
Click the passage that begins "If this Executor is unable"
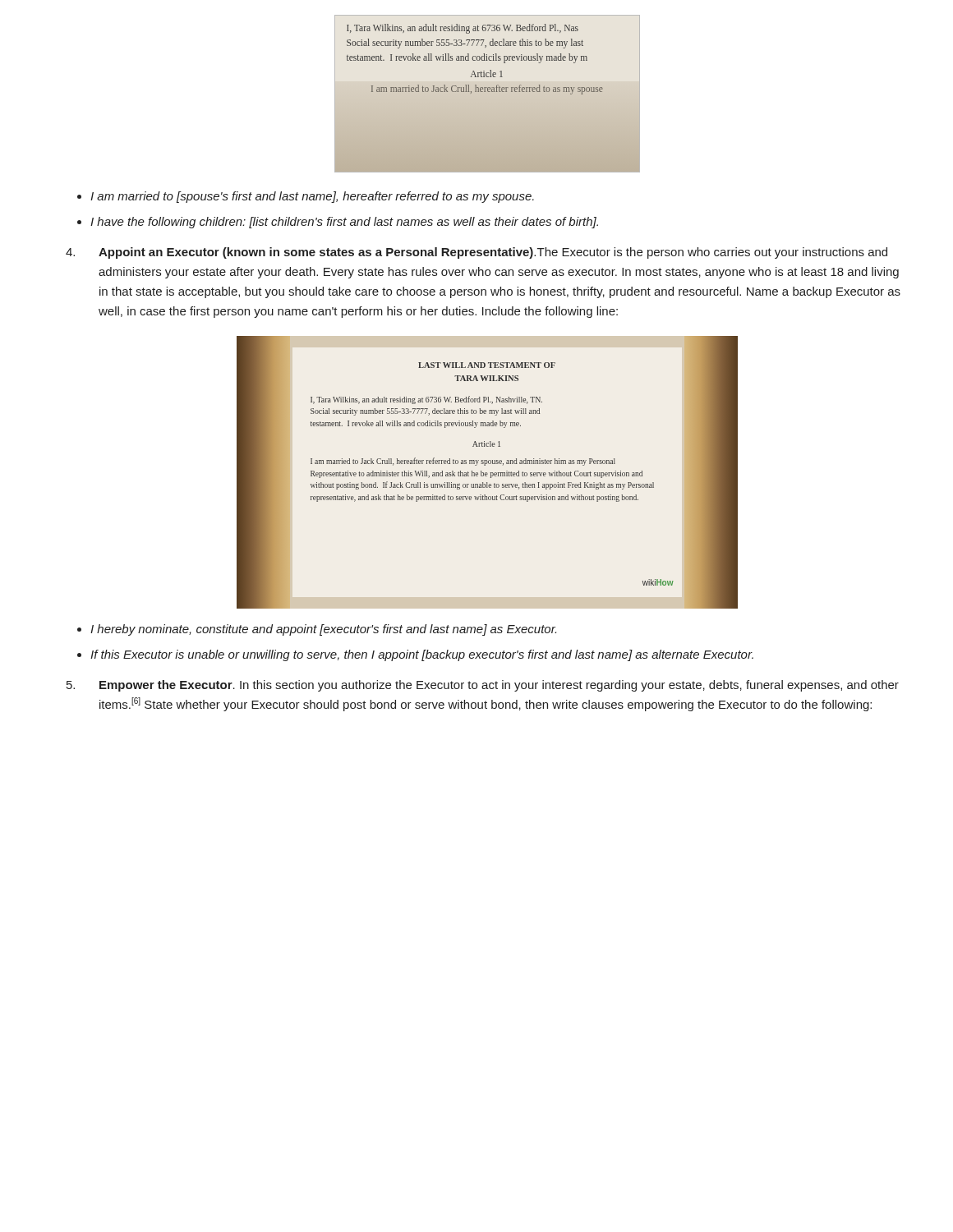pyautogui.click(x=423, y=654)
